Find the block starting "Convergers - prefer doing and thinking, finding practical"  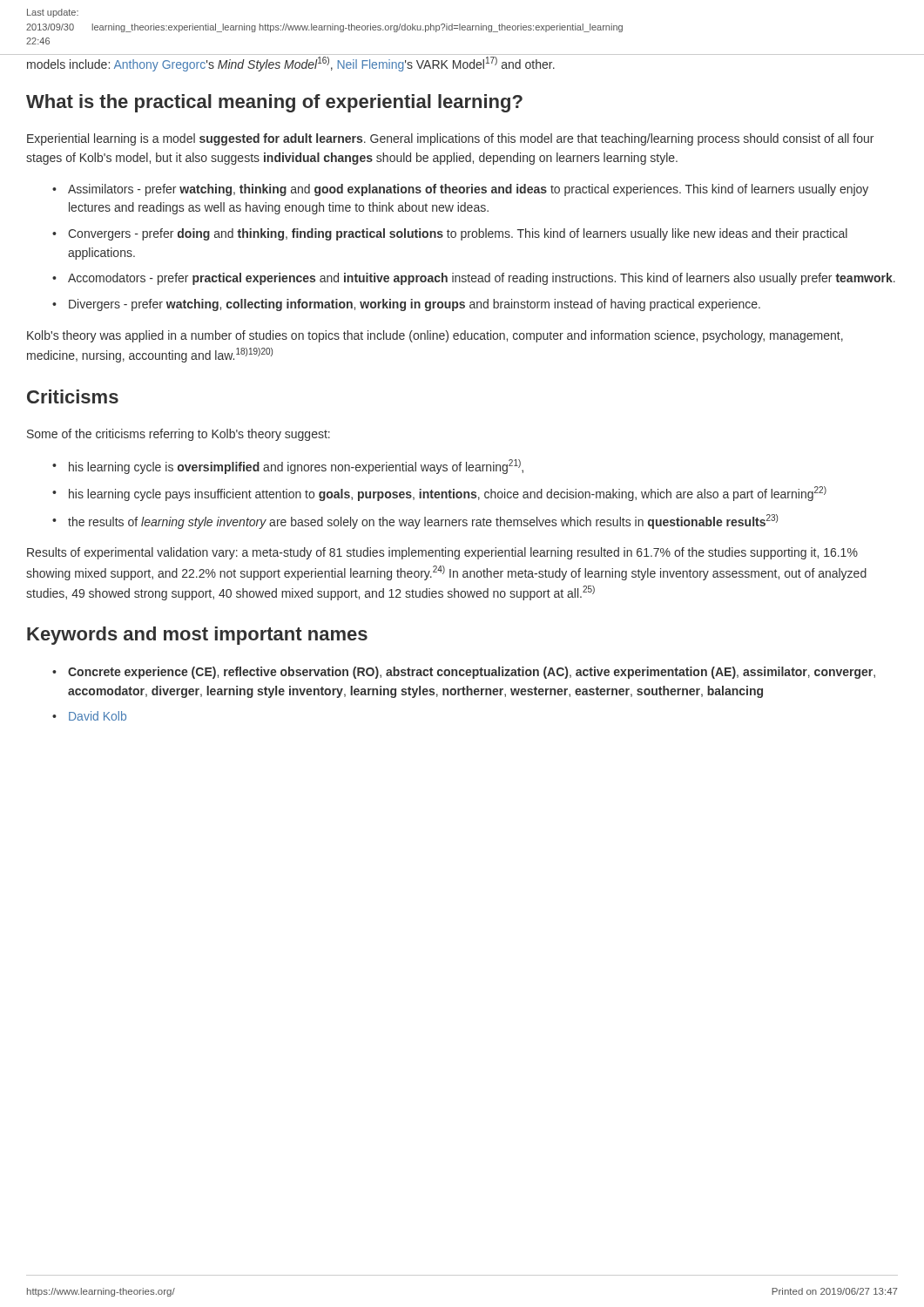tap(458, 243)
